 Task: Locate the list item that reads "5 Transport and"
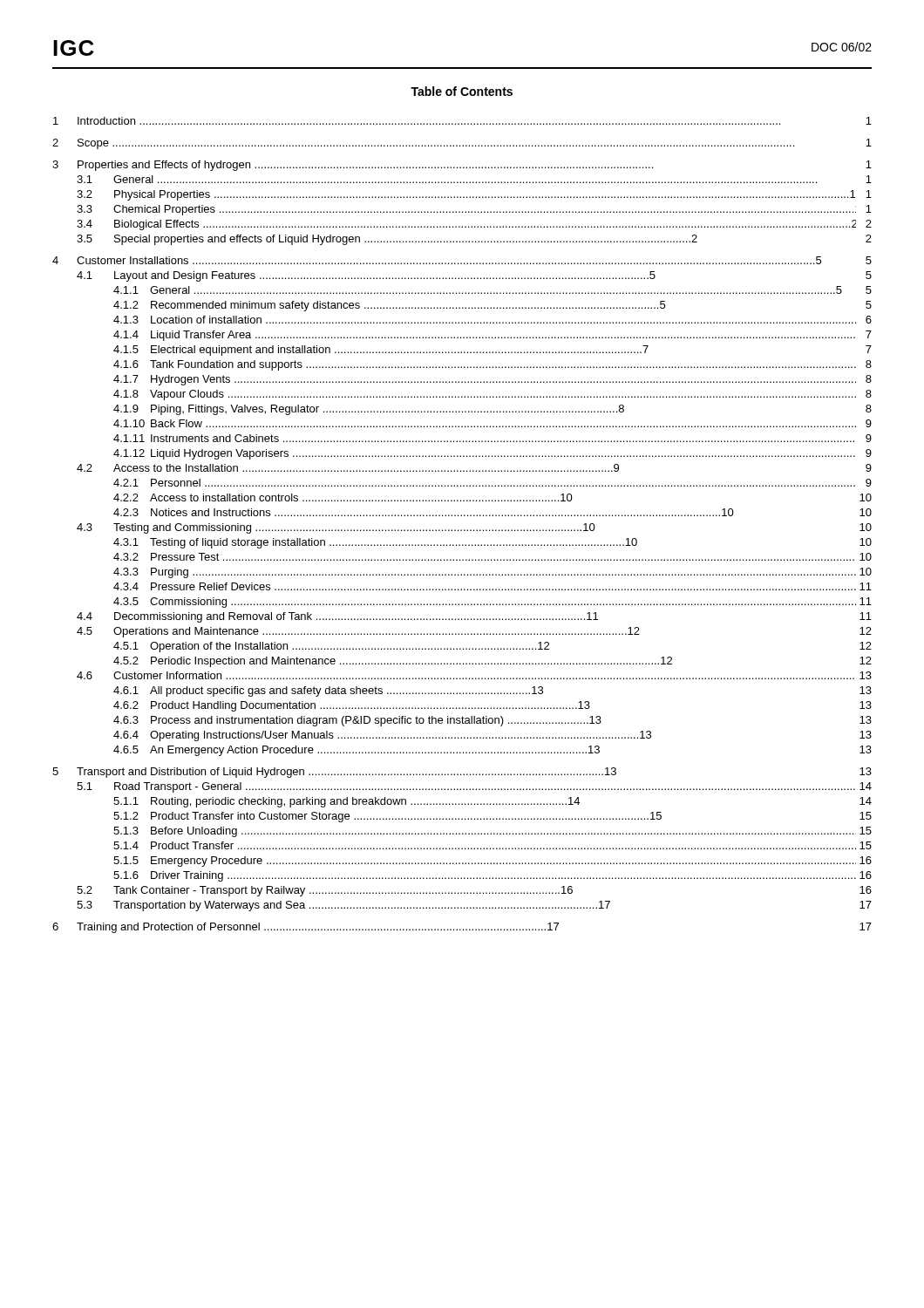coord(462,771)
